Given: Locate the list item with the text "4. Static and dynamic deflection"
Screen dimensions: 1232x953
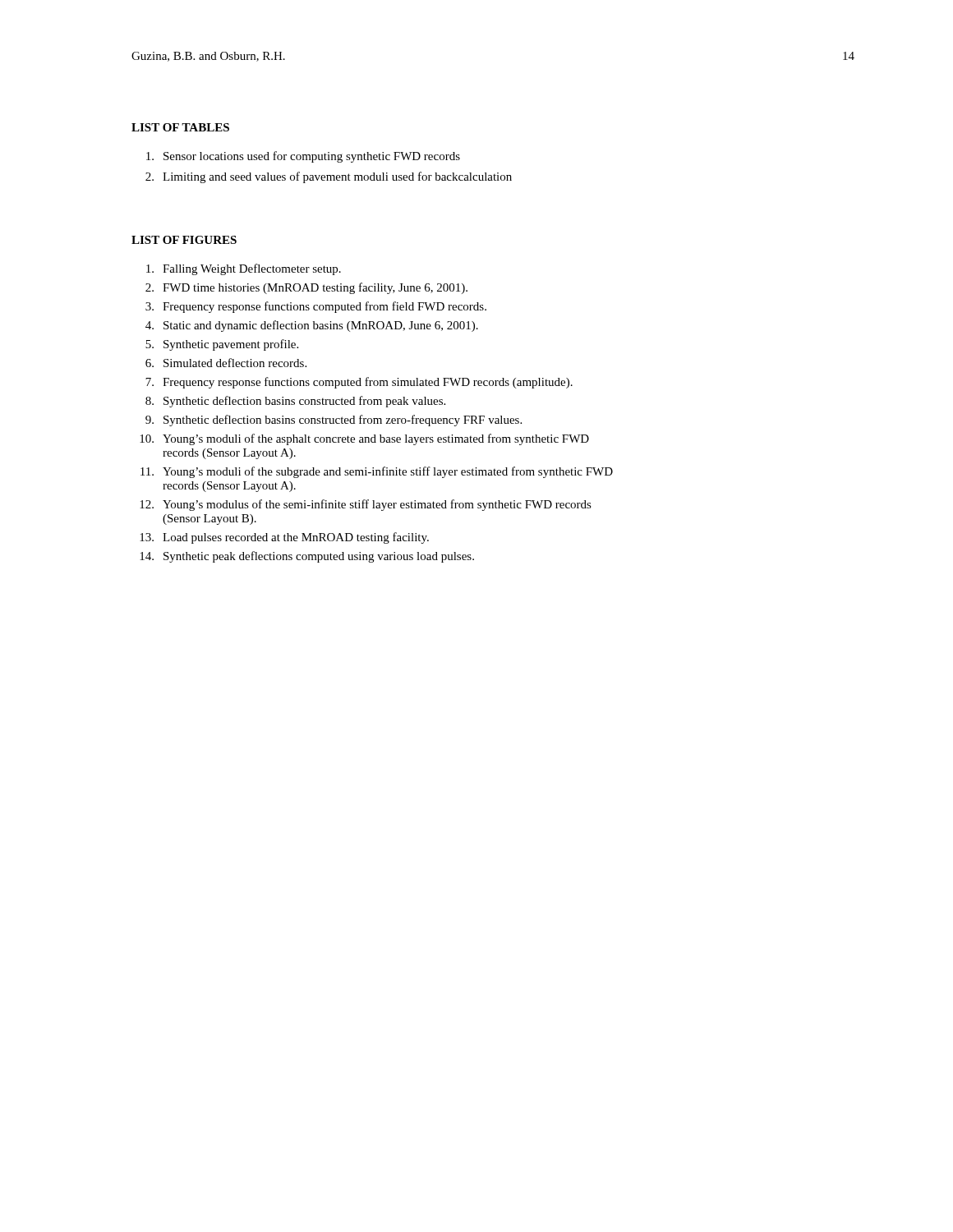Looking at the screenshot, I should [x=305, y=326].
